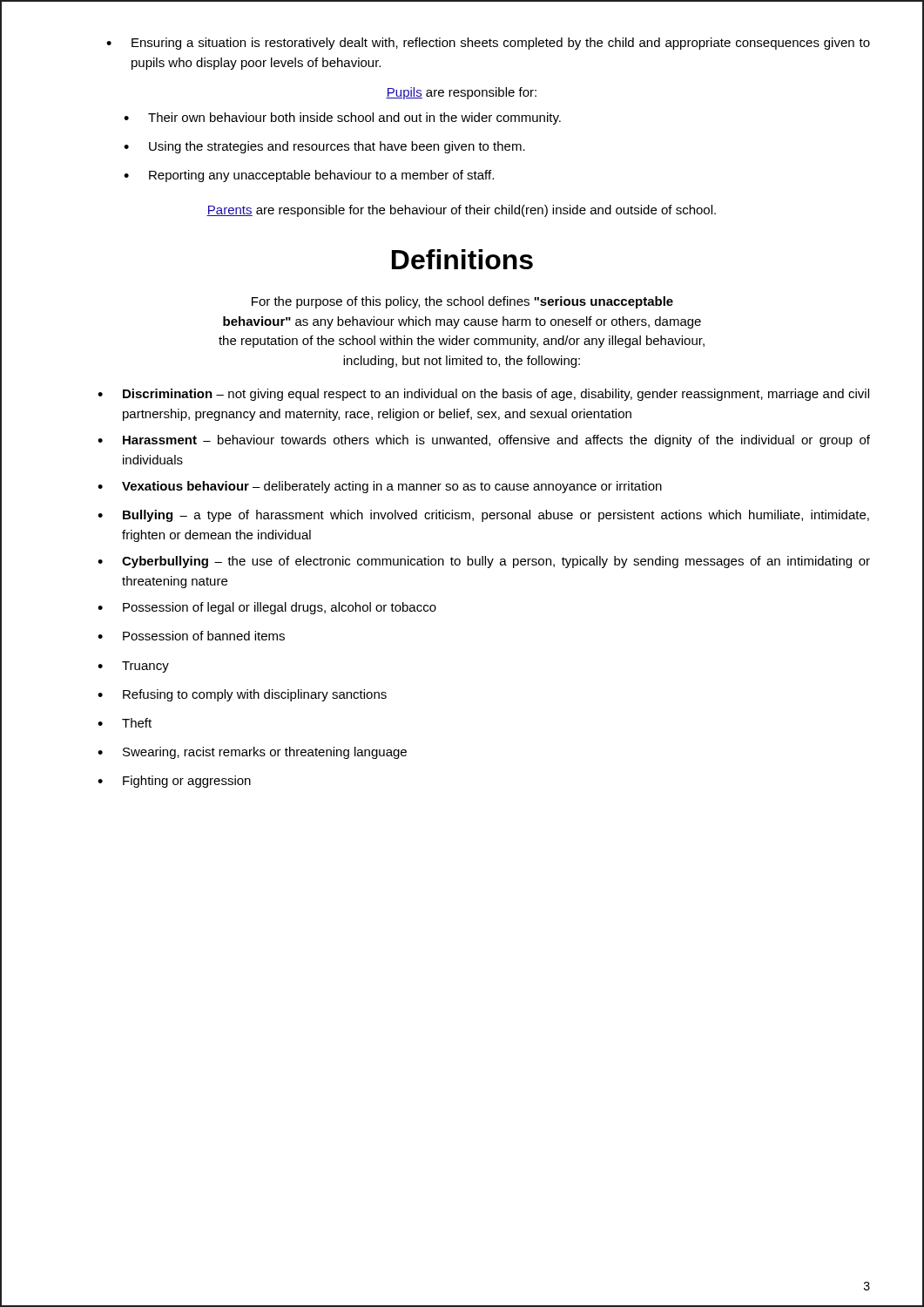Select the passage starting "• Theft"
The height and width of the screenshot is (1307, 924).
click(125, 723)
